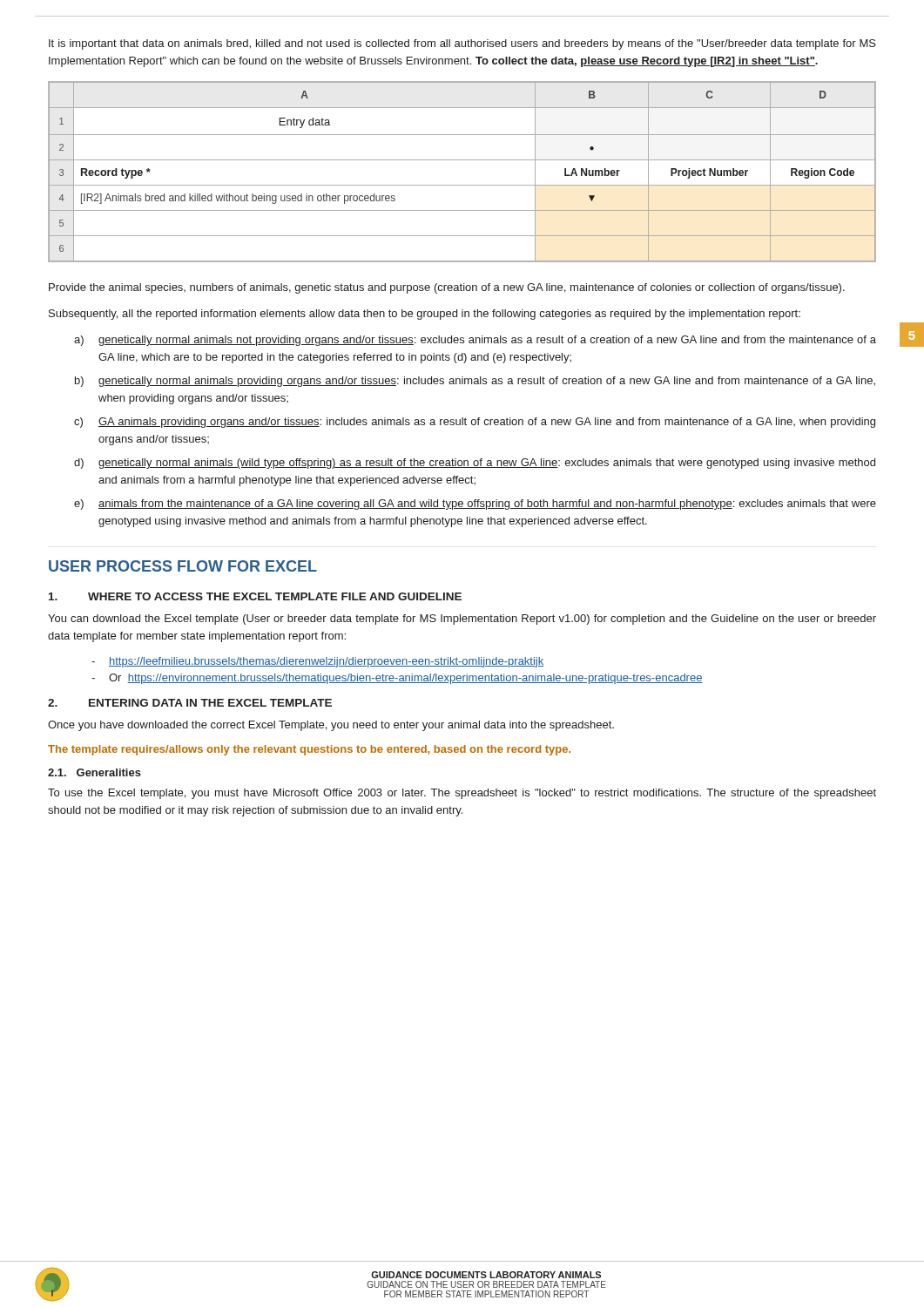Find the text block that says "Once you have"
This screenshot has width=924, height=1307.
tap(331, 724)
